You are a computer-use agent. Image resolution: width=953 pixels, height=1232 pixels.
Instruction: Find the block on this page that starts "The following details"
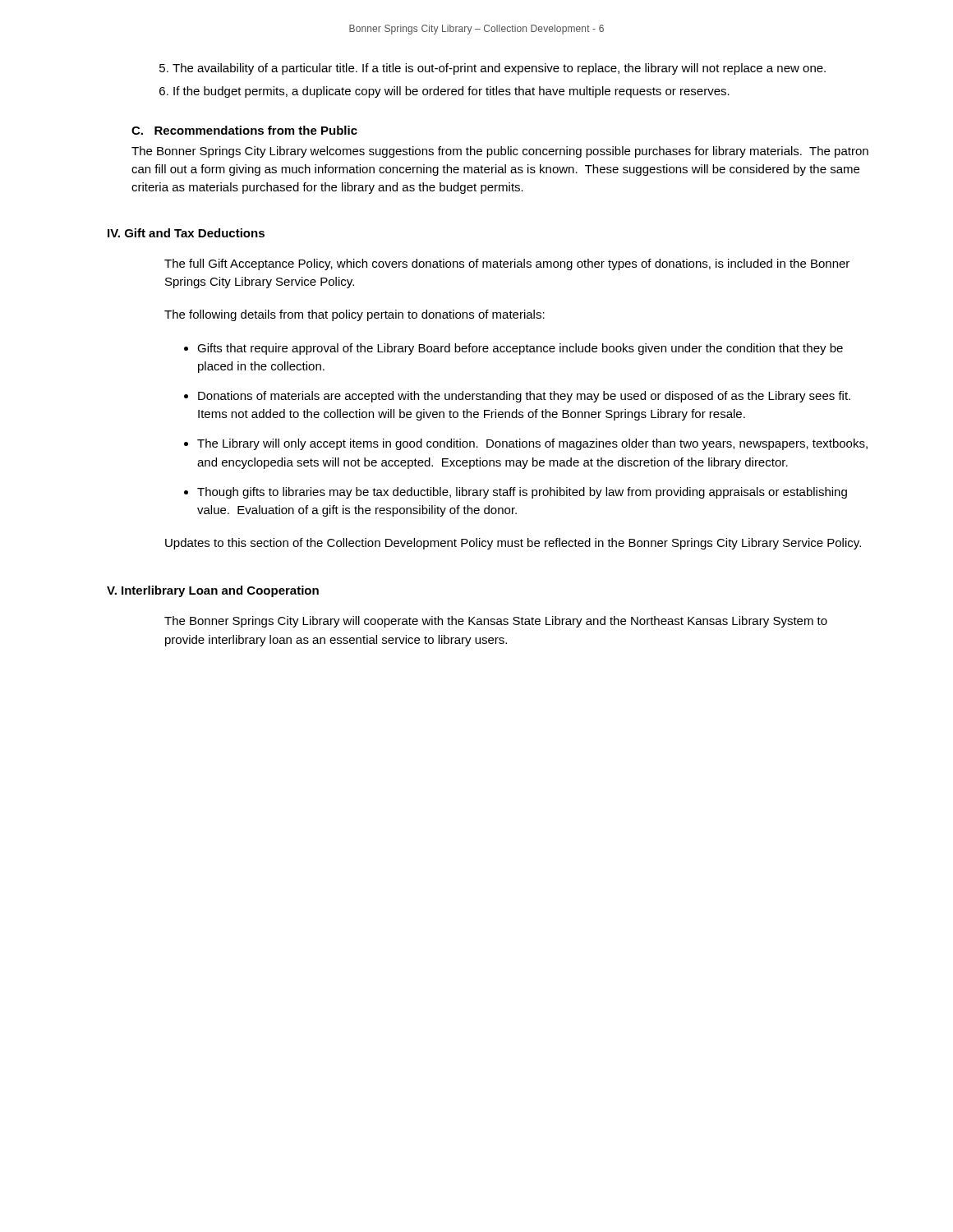pyautogui.click(x=355, y=315)
